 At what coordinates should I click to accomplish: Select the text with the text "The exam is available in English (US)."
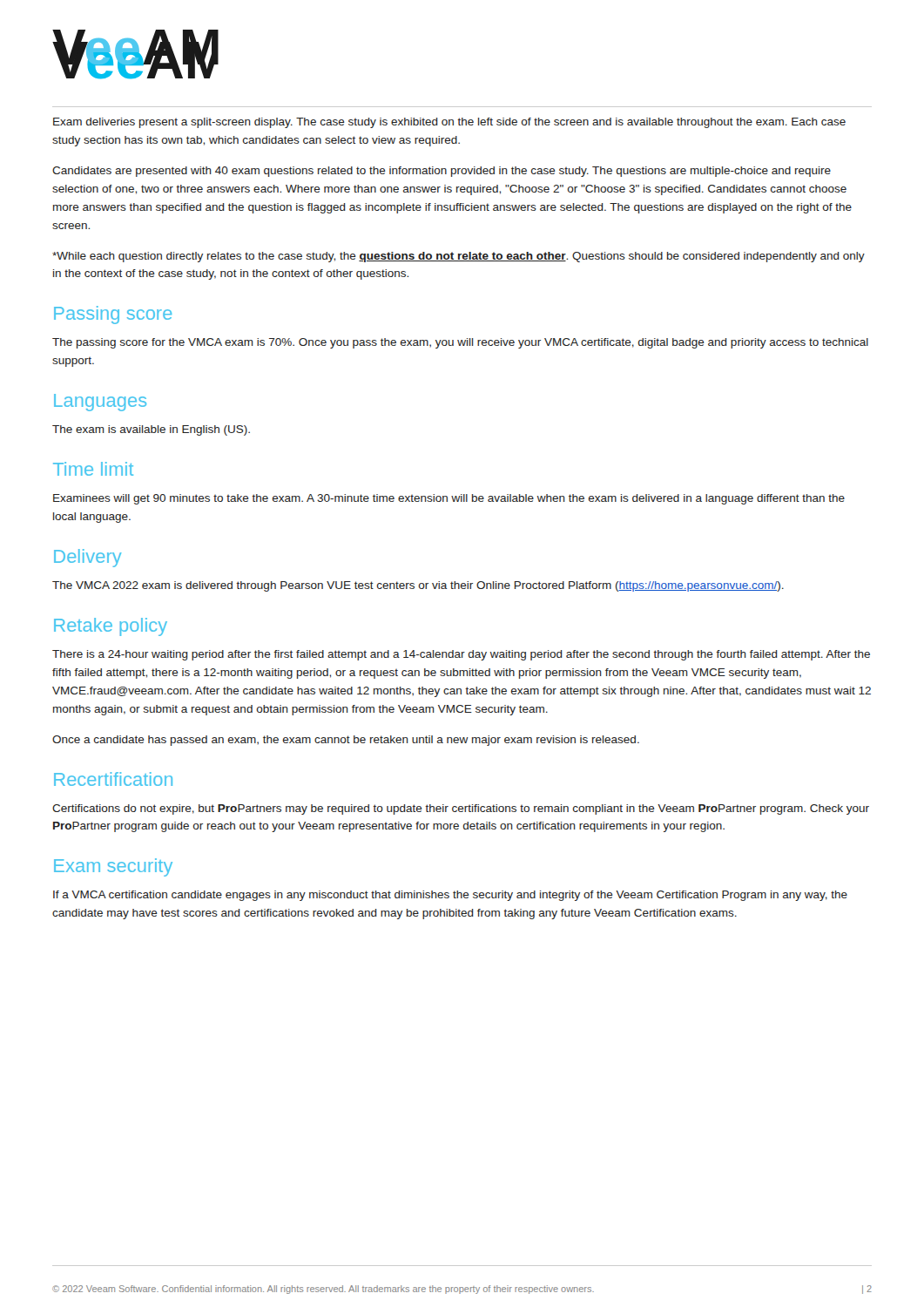point(152,429)
